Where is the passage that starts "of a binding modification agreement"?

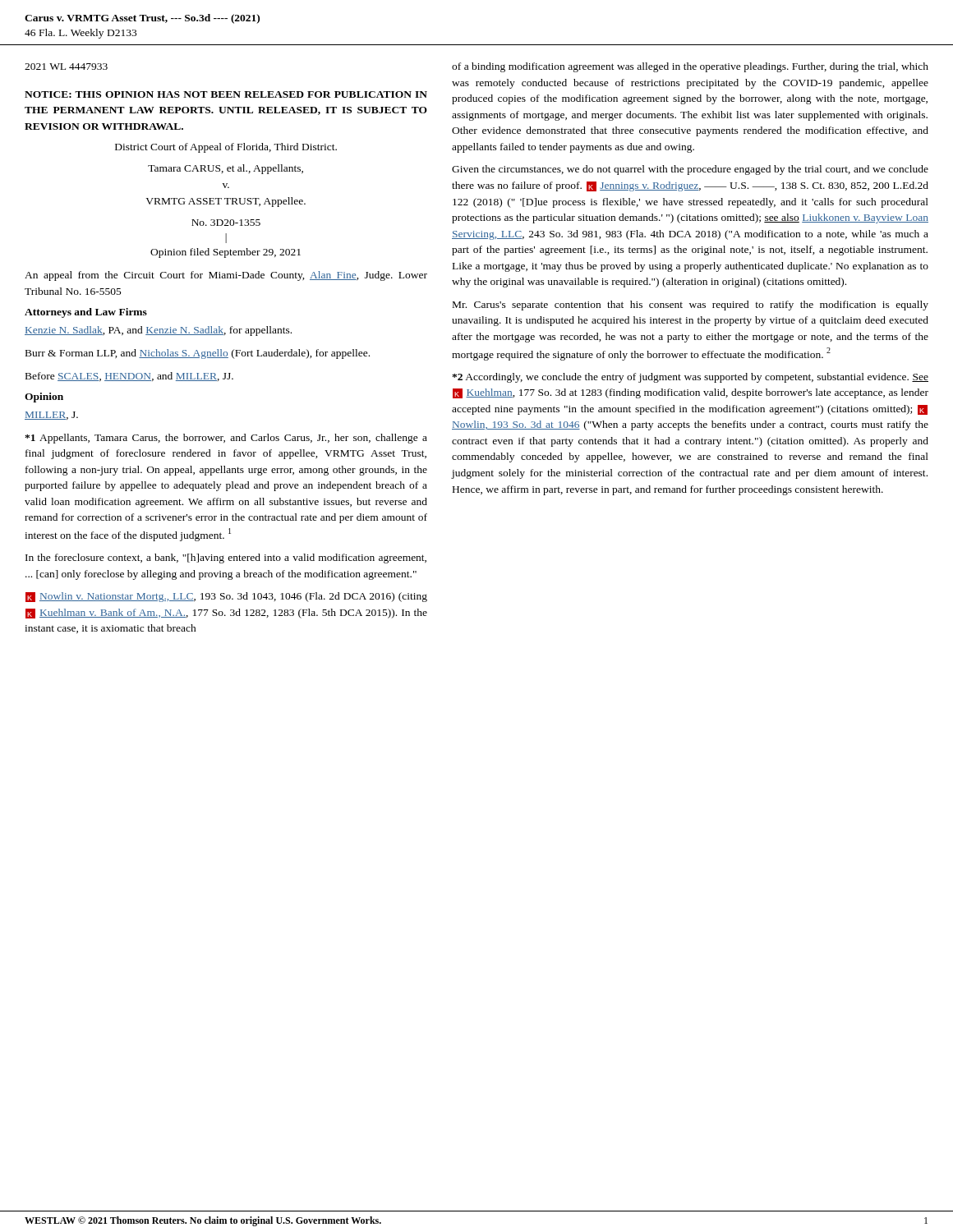pyautogui.click(x=690, y=106)
